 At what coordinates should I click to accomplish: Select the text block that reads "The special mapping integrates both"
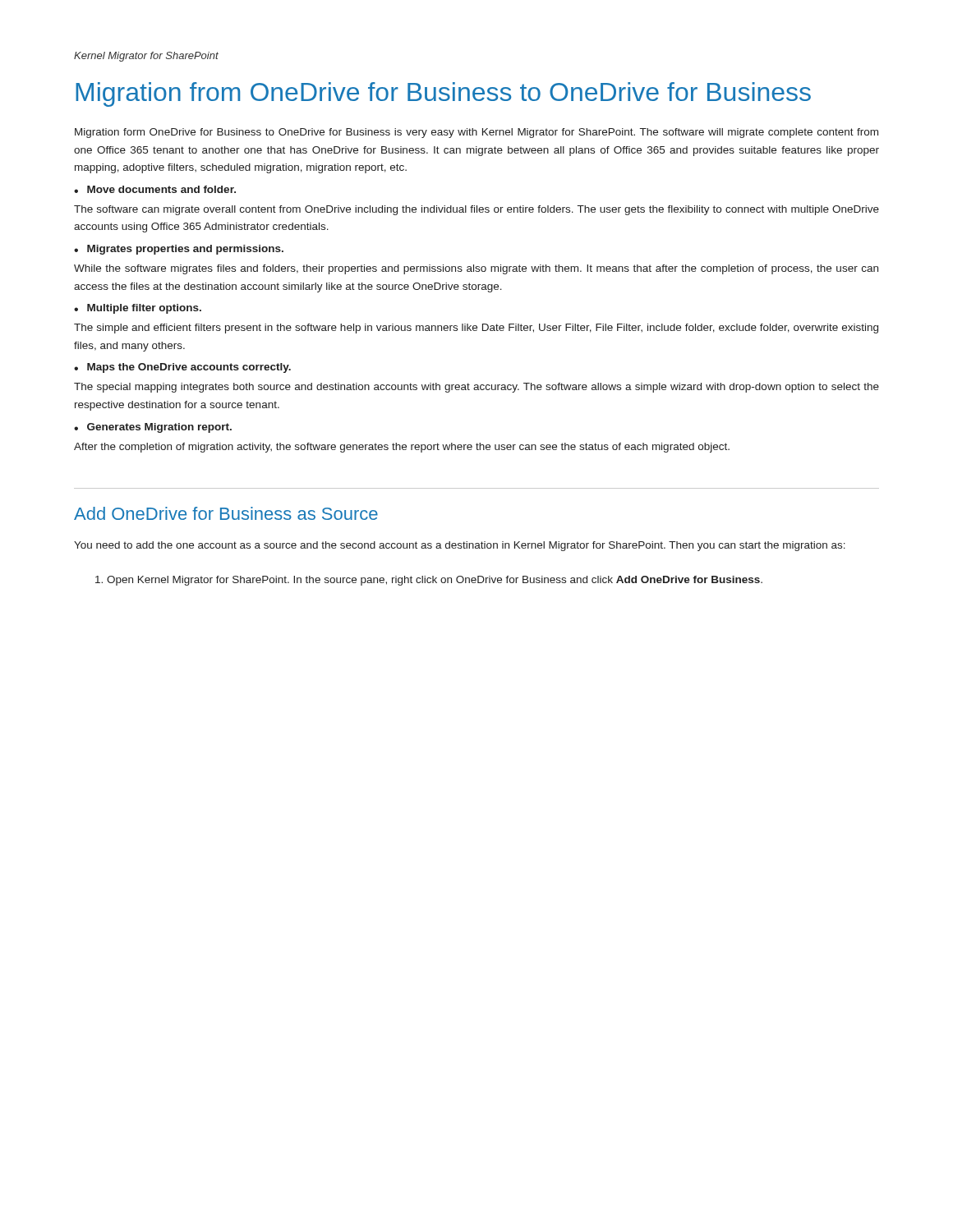476,396
